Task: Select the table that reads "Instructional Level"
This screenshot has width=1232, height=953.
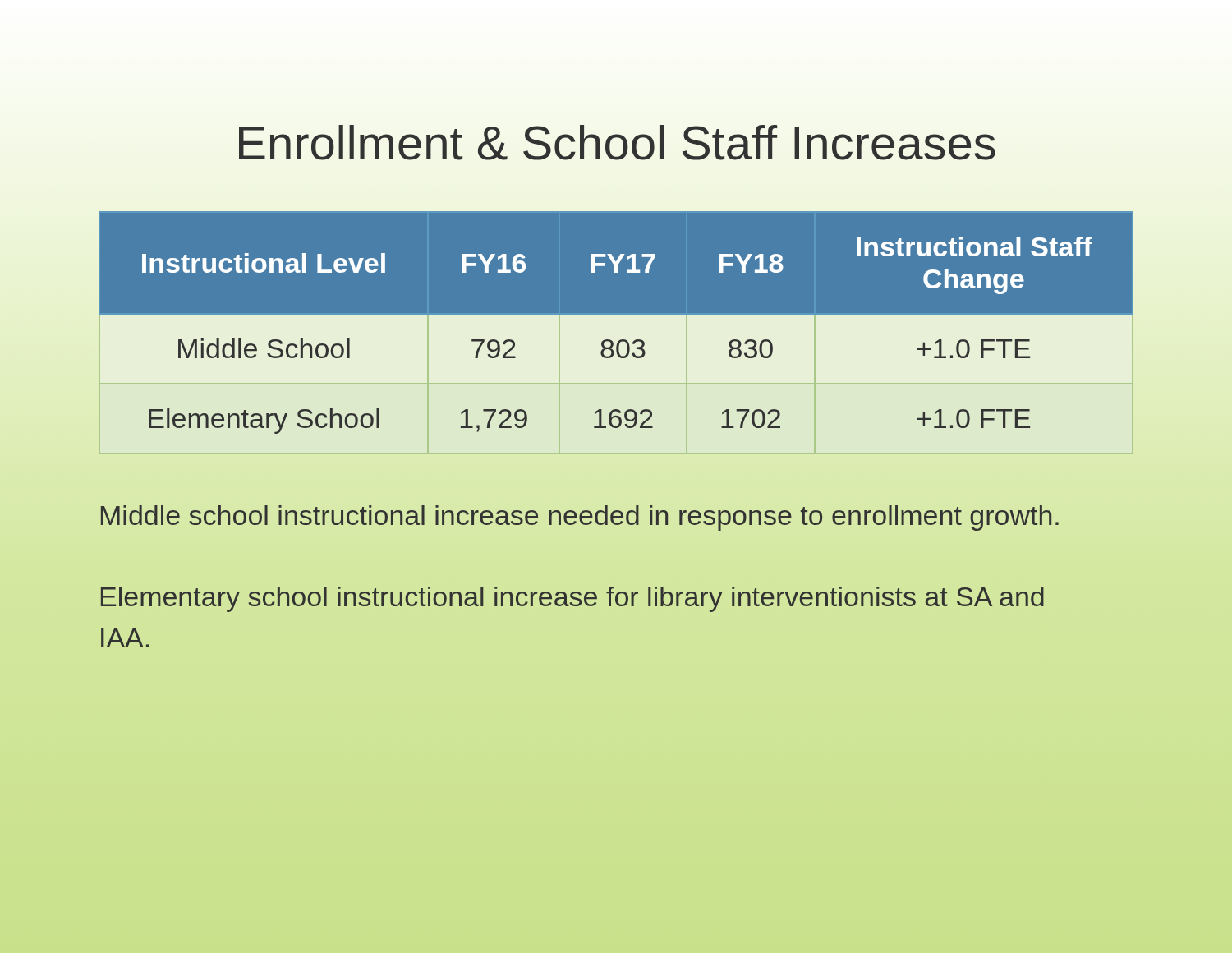Action: (616, 333)
